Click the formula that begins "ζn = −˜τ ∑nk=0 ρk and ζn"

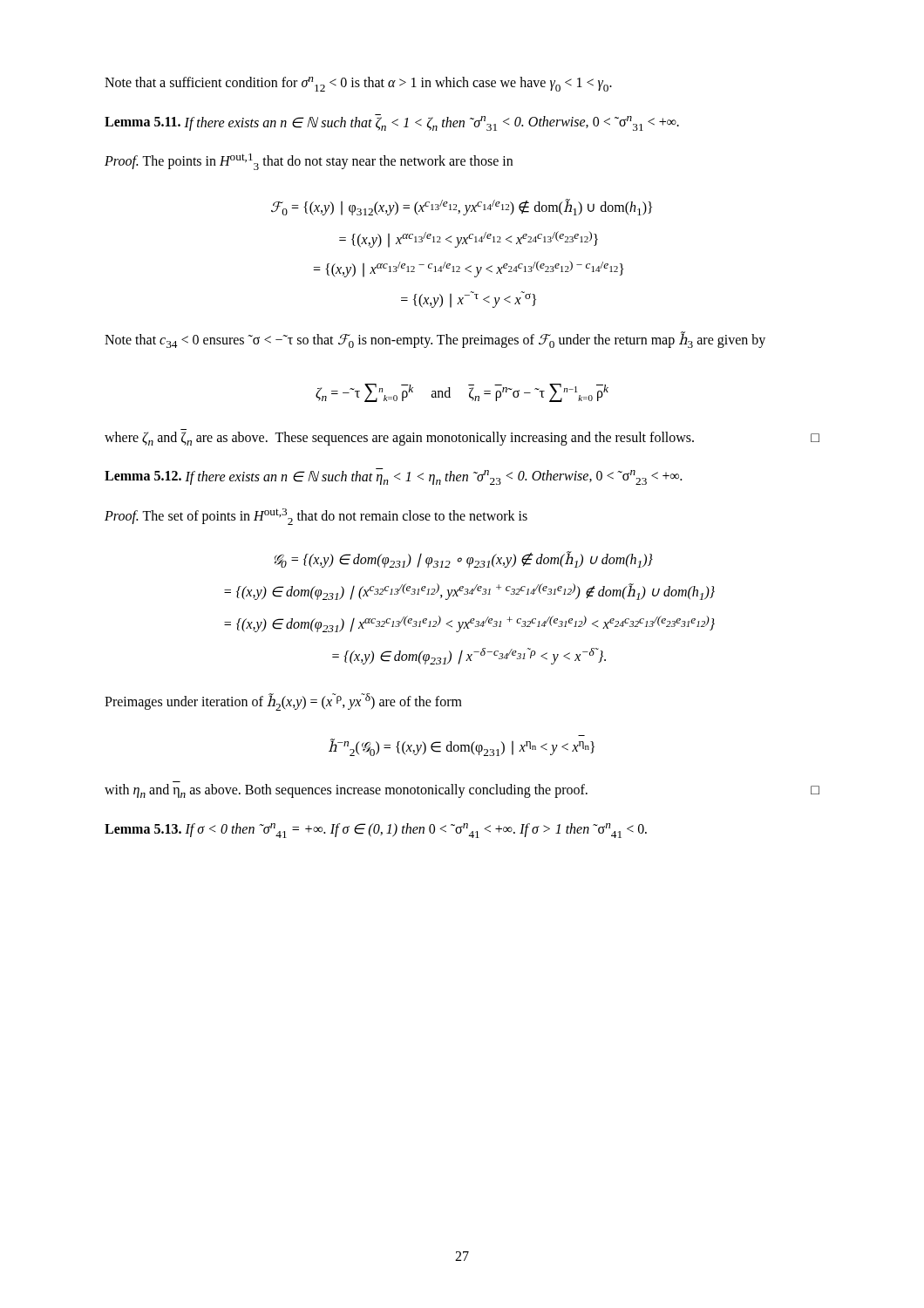coord(462,391)
